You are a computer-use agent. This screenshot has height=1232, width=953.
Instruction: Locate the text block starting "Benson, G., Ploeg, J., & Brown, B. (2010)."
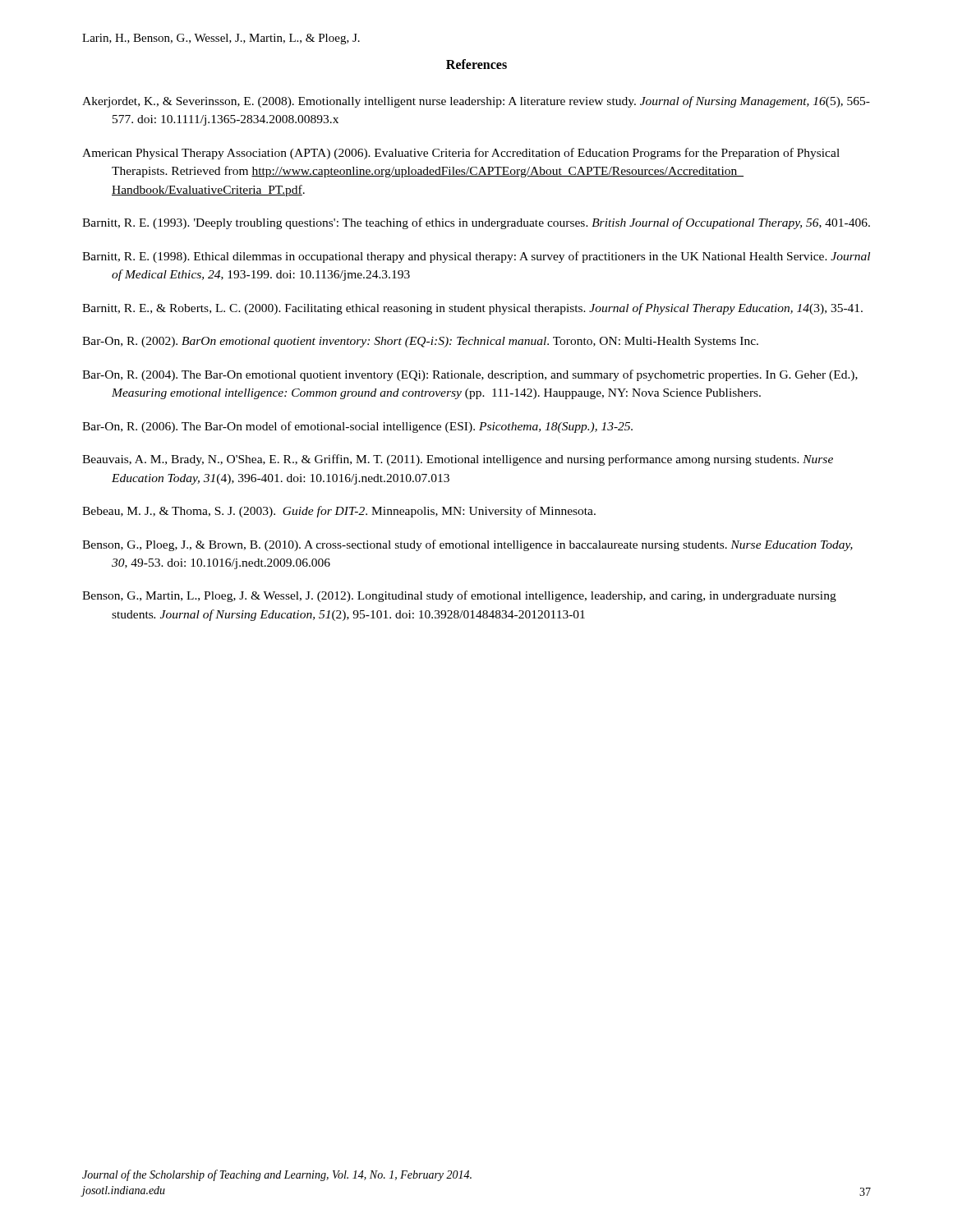click(x=468, y=553)
